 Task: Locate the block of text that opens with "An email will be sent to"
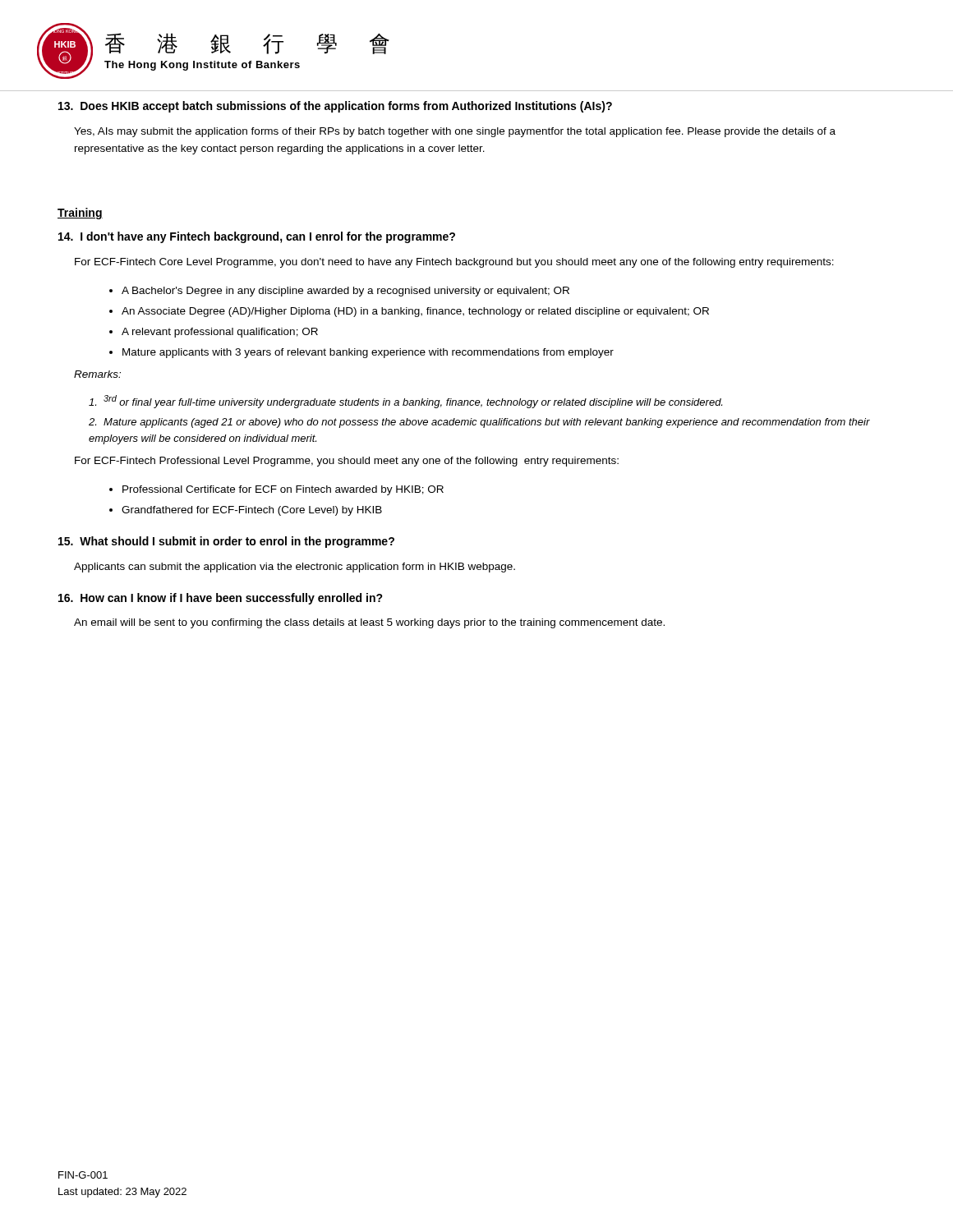point(370,622)
